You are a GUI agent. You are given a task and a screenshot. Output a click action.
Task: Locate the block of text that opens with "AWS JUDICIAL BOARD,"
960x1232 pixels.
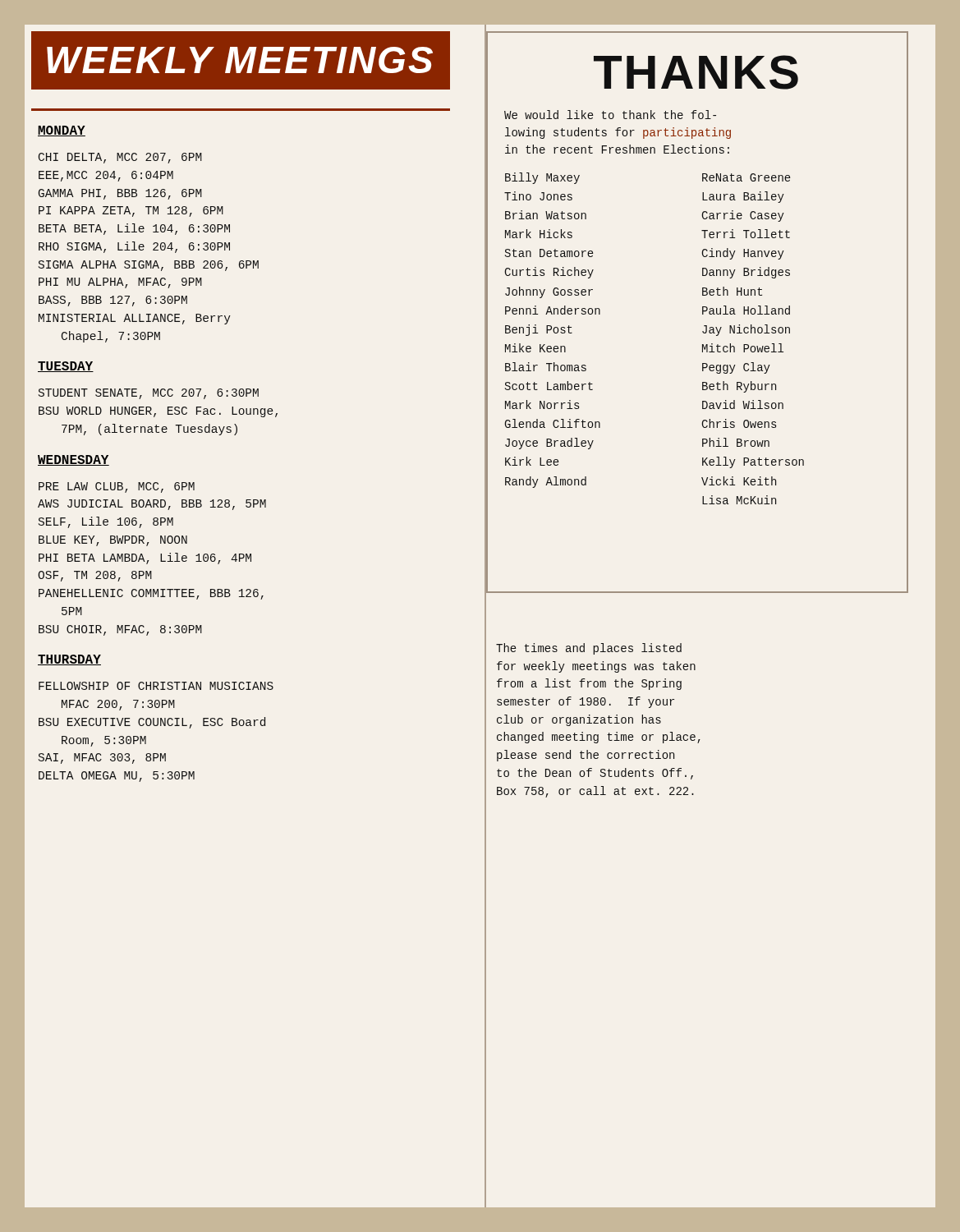pos(243,505)
